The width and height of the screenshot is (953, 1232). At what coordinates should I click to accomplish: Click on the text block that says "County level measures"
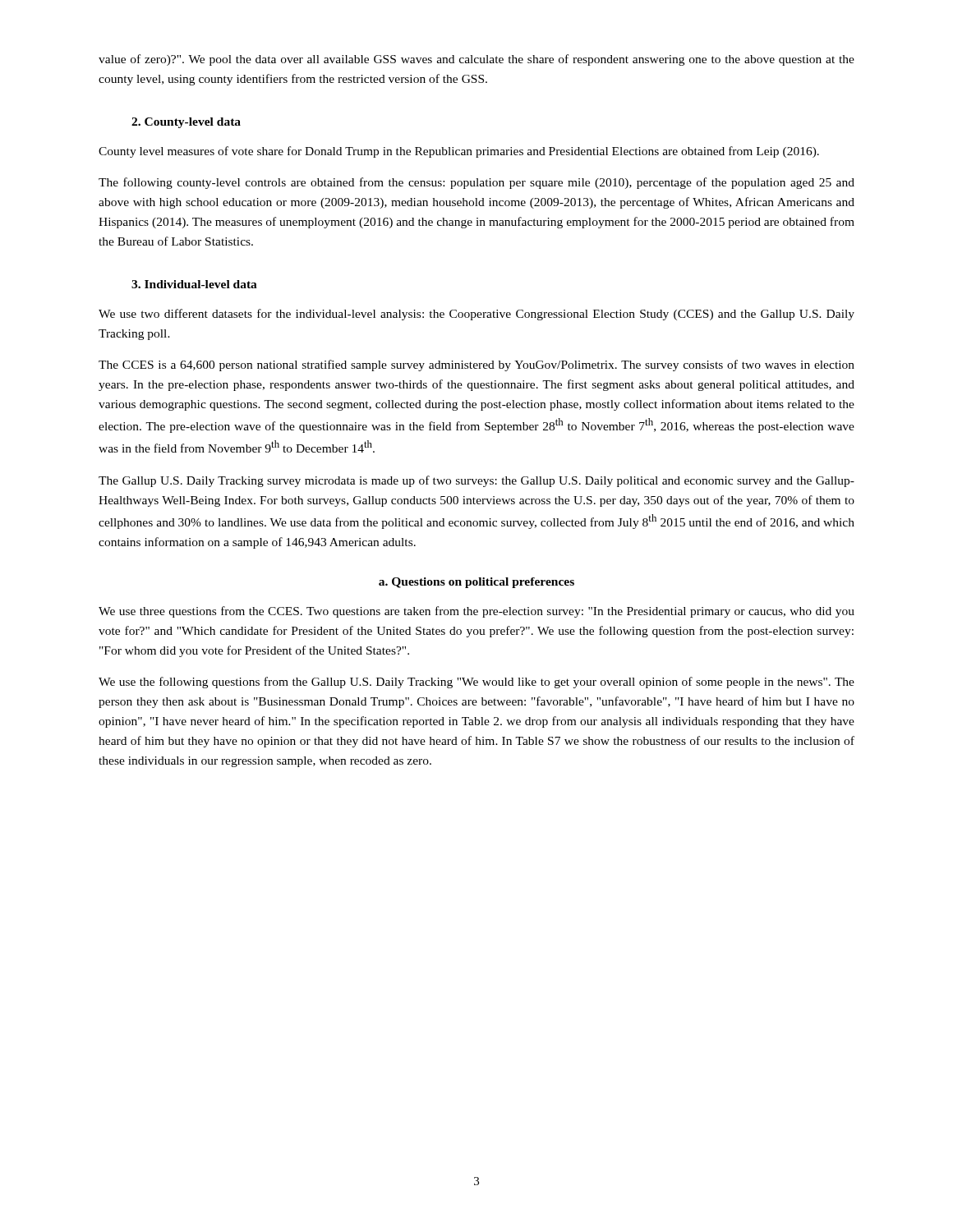pyautogui.click(x=459, y=151)
